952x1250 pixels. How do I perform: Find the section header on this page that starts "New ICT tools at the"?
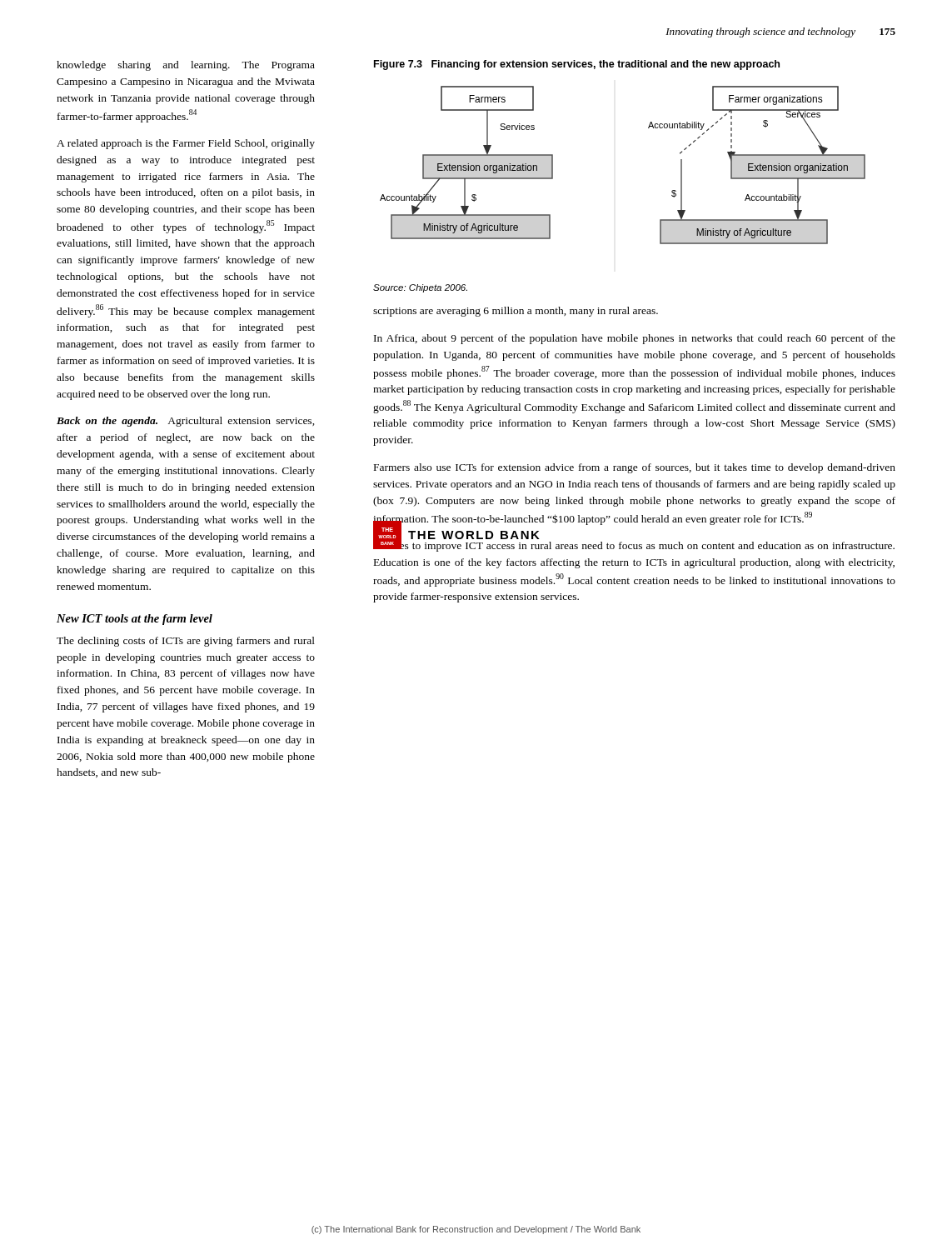click(x=134, y=618)
